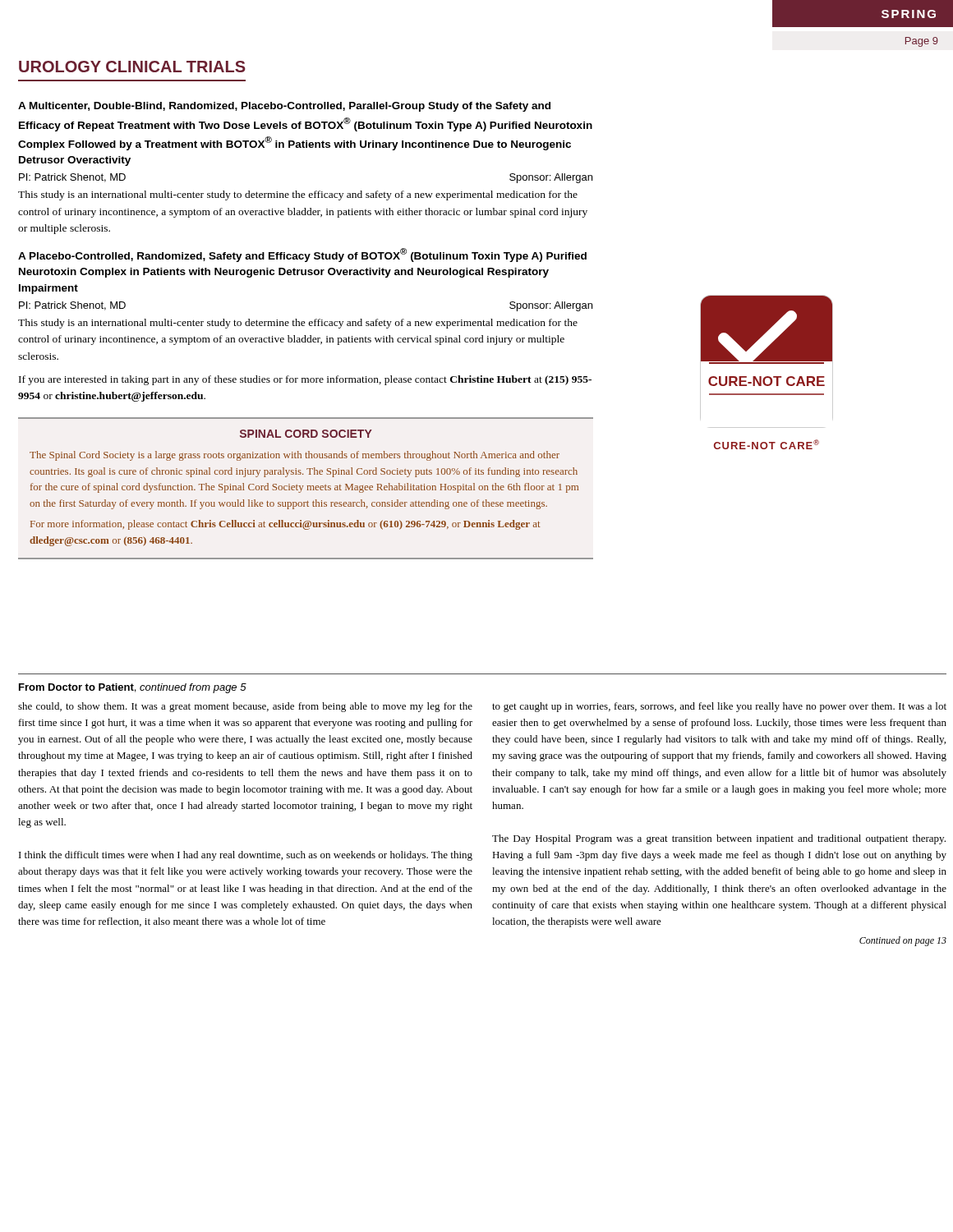
Task: Click on the text block that says "For more information, please contact Chris Cellucci at"
Action: click(x=285, y=532)
